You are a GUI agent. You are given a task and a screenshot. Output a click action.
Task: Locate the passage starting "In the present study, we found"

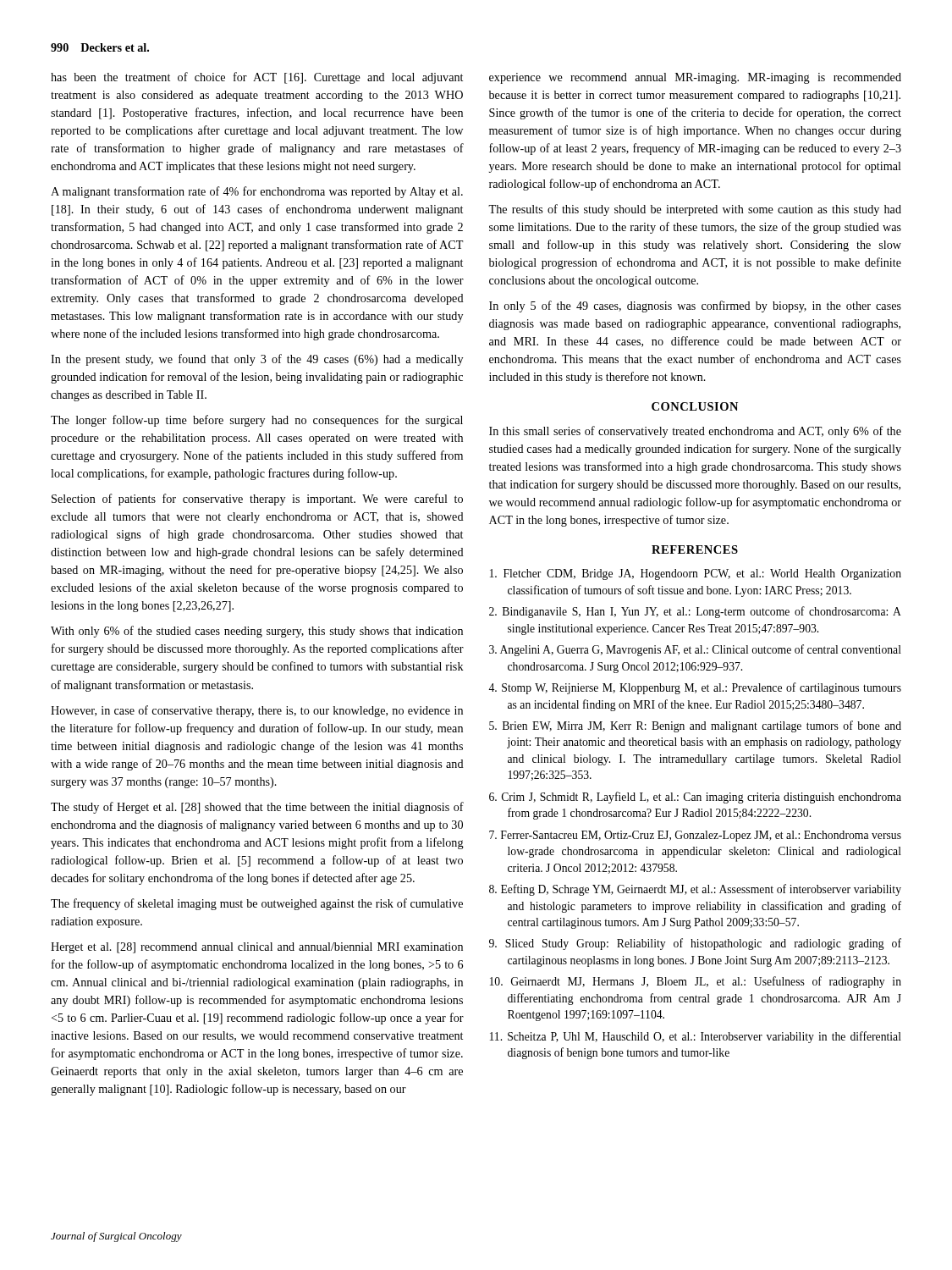coord(257,377)
